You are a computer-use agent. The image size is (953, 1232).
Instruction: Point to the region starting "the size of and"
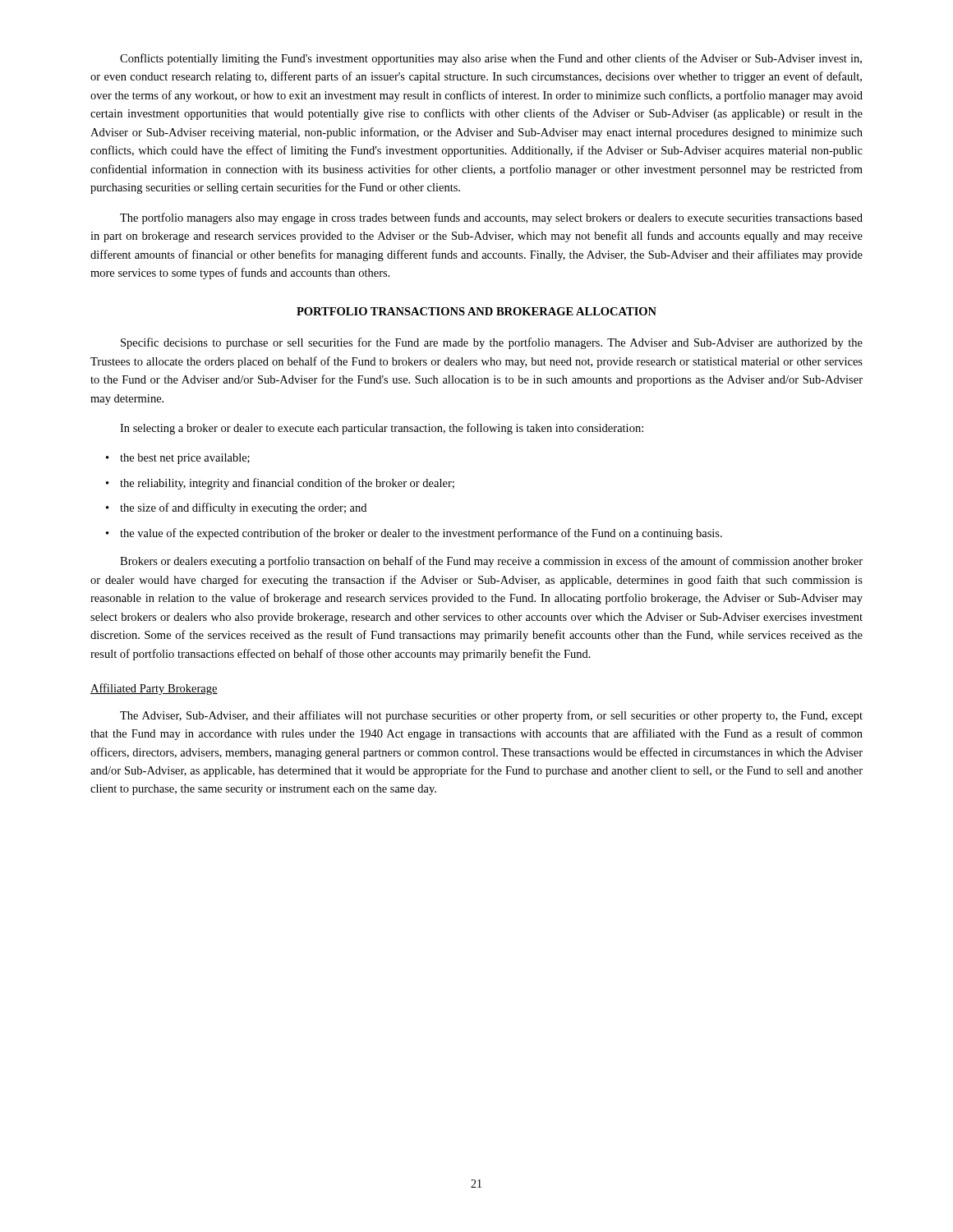coord(236,508)
